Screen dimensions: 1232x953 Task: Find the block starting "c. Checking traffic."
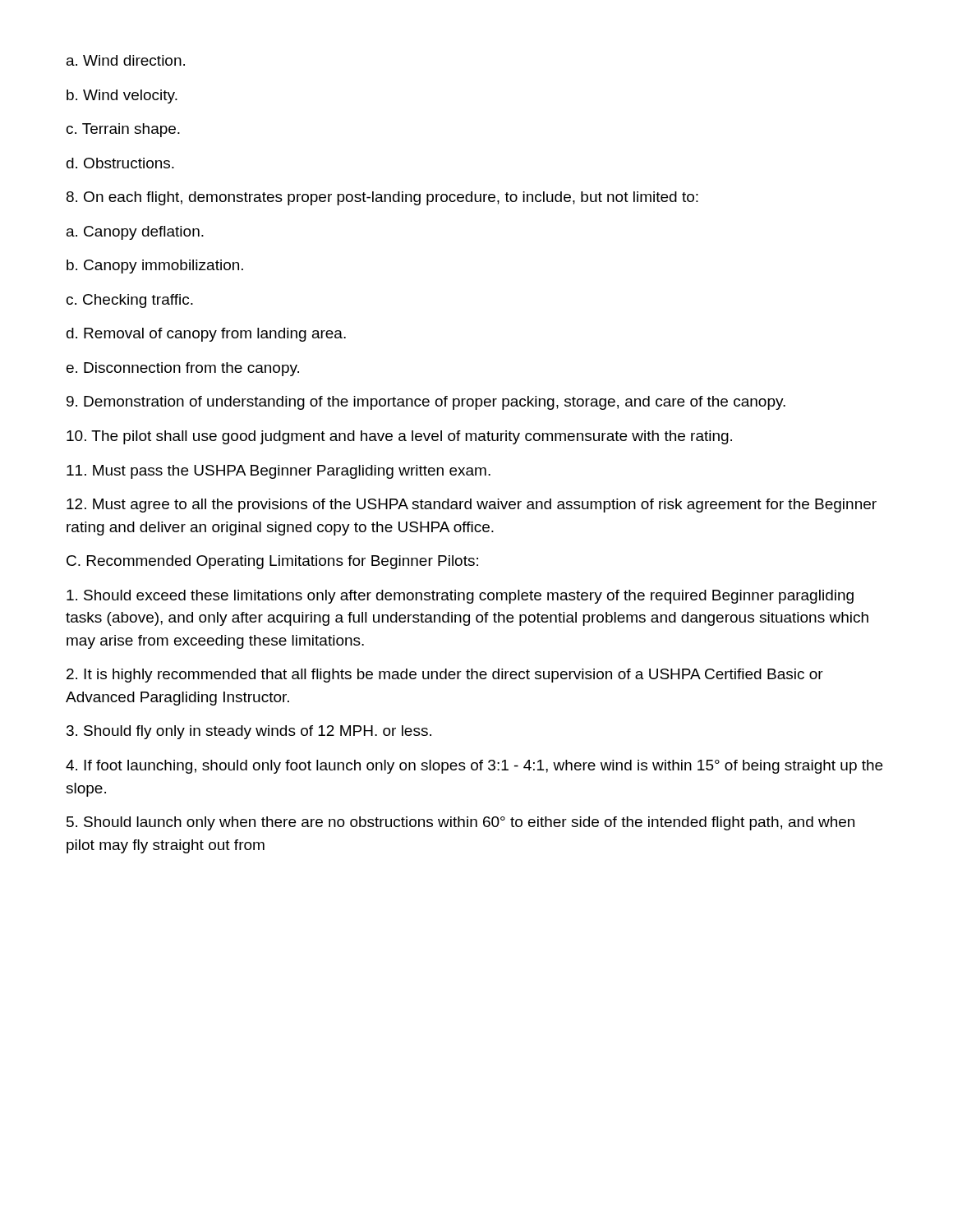[130, 299]
